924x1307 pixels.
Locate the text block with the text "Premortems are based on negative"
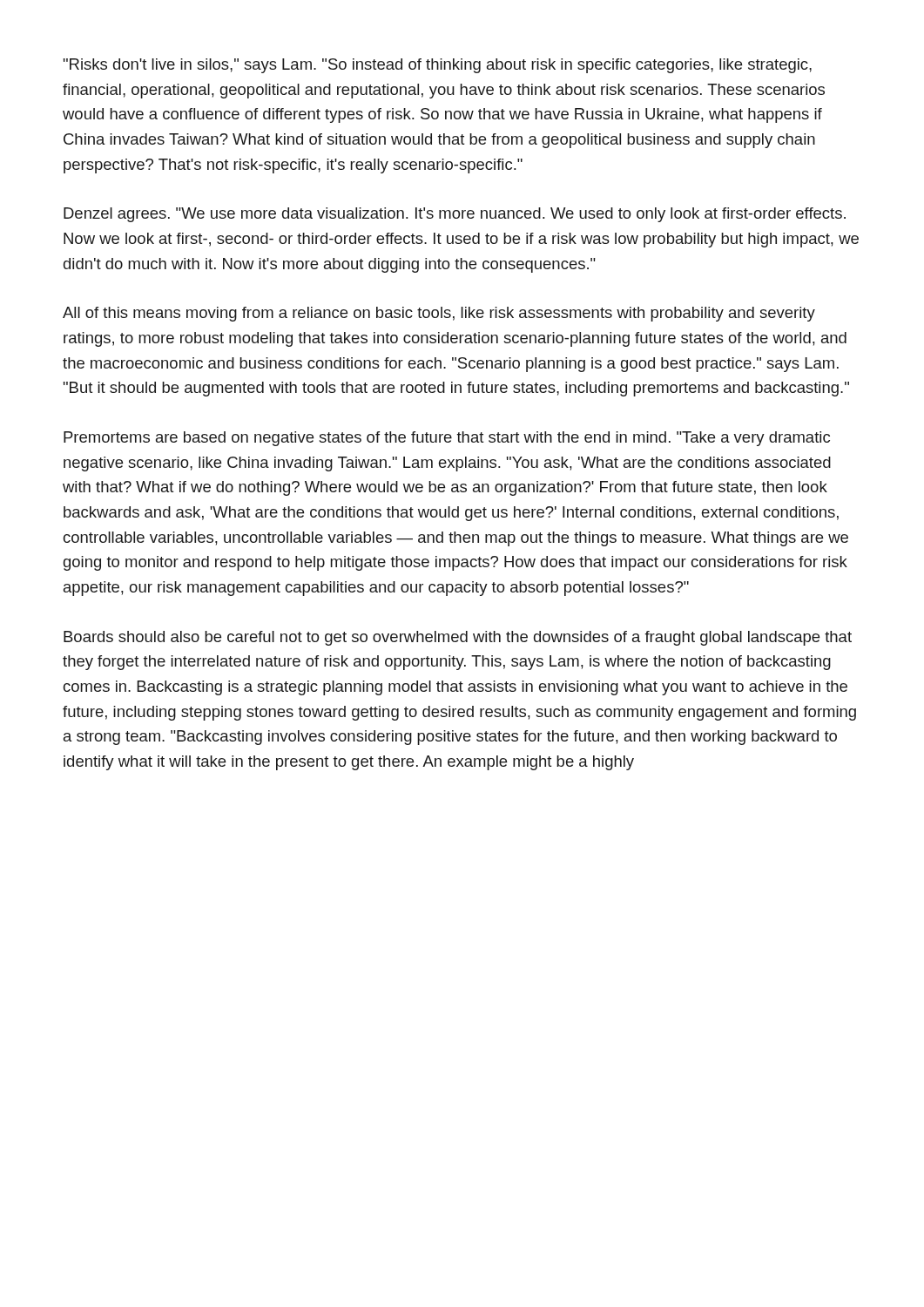coord(456,512)
